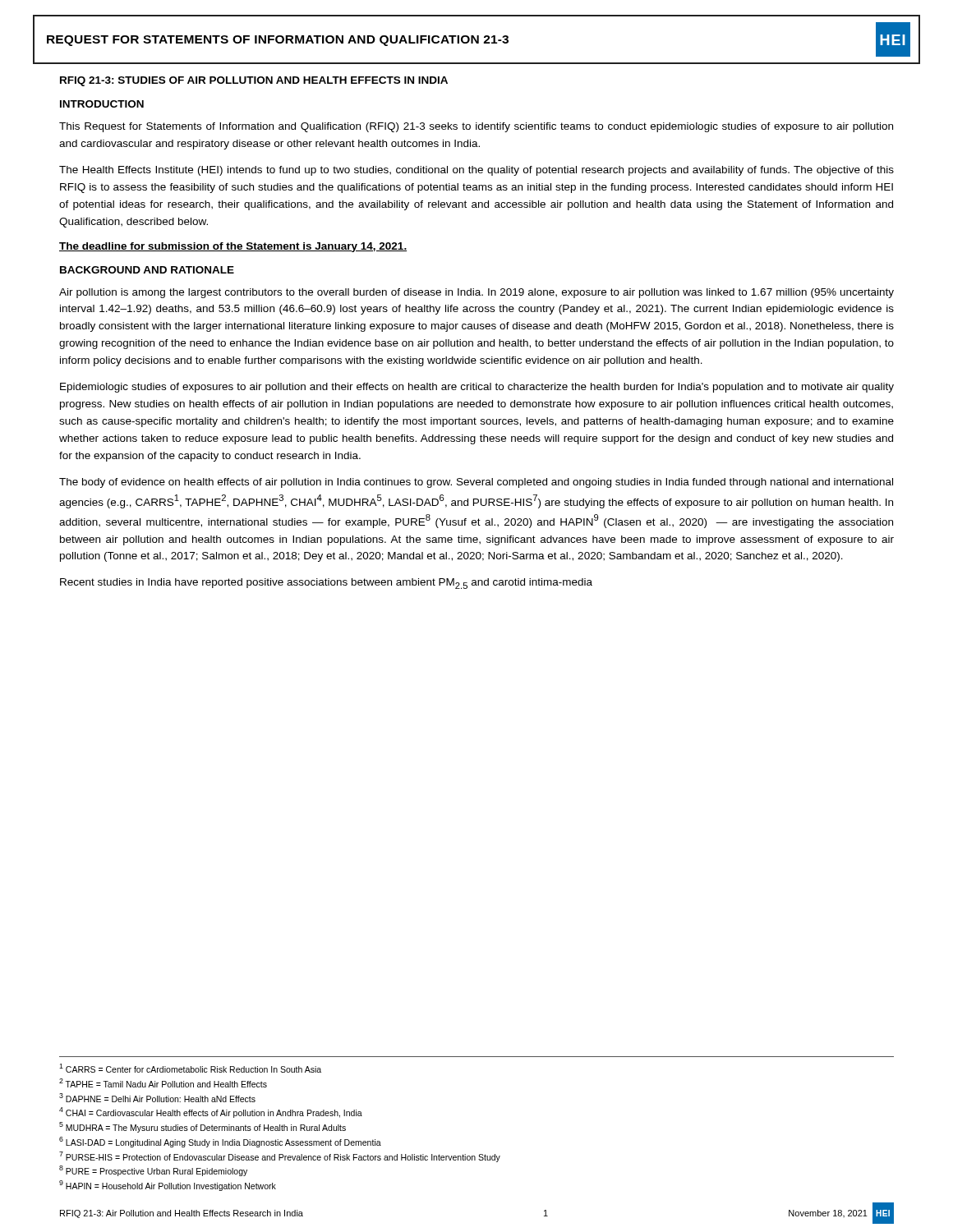Click where it says "BACKGROUND AND RATIONALE"
The width and height of the screenshot is (953, 1232).
(x=147, y=269)
